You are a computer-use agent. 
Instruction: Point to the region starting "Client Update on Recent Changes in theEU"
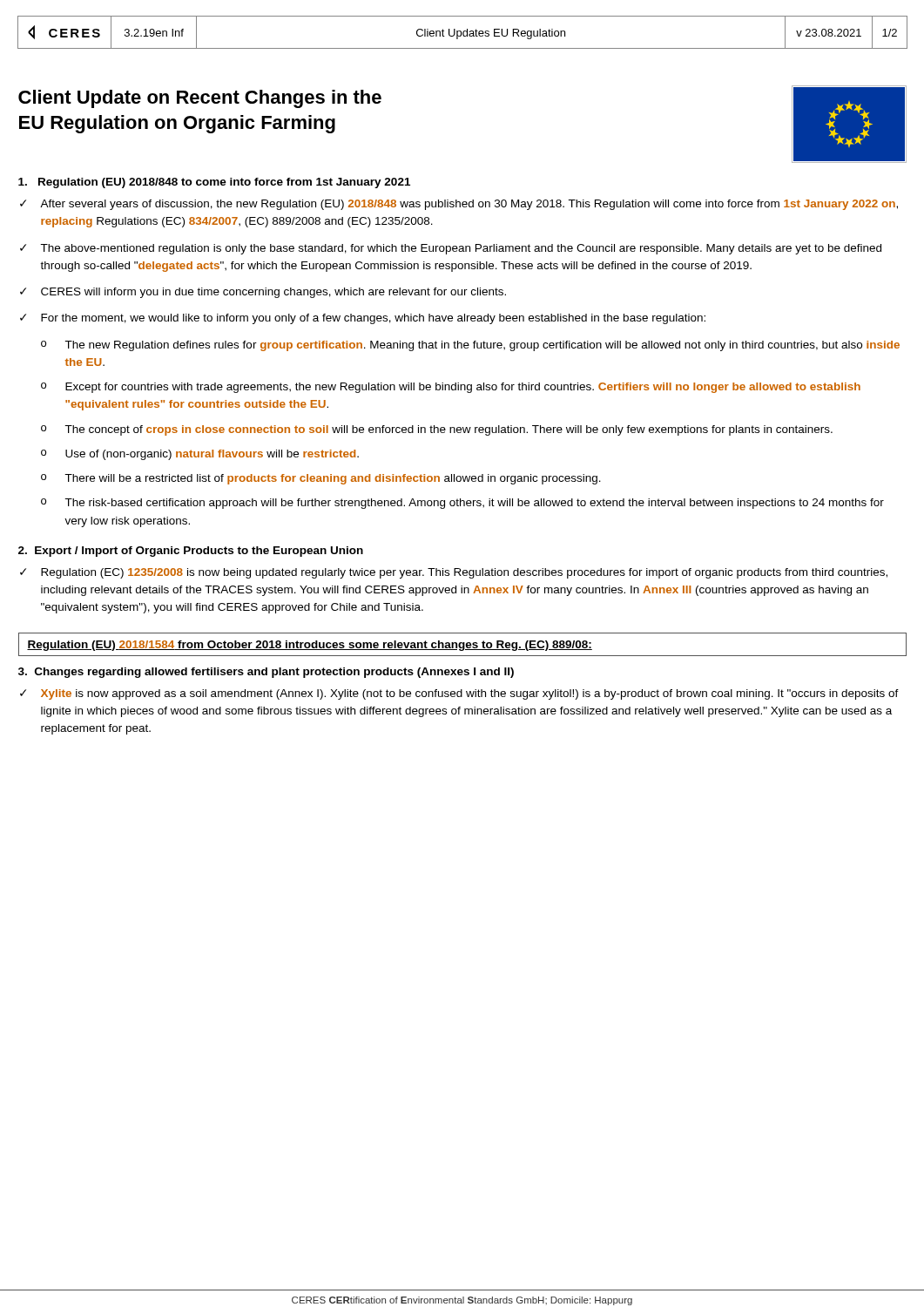(x=200, y=99)
